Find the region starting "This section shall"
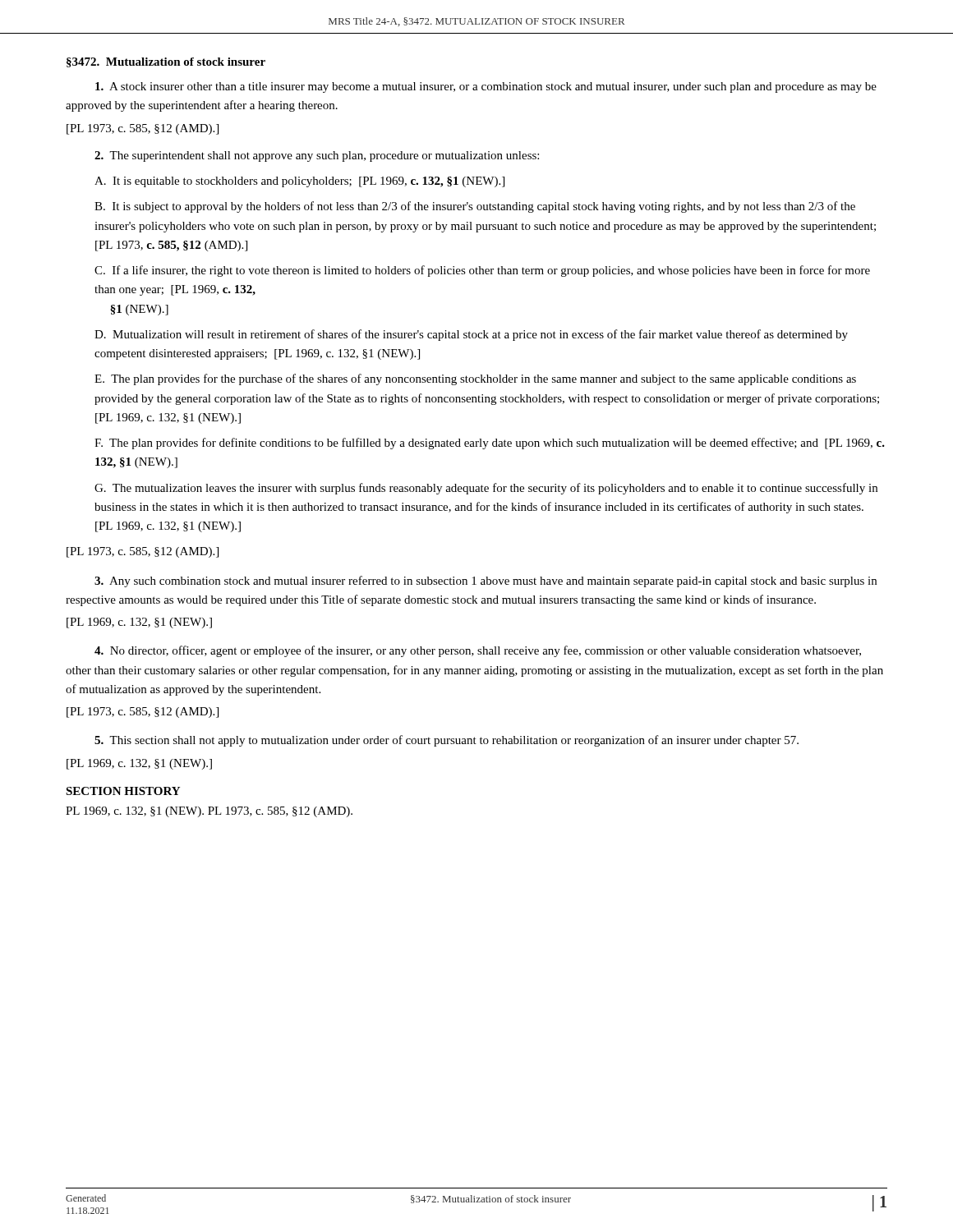Viewport: 953px width, 1232px height. click(x=447, y=740)
